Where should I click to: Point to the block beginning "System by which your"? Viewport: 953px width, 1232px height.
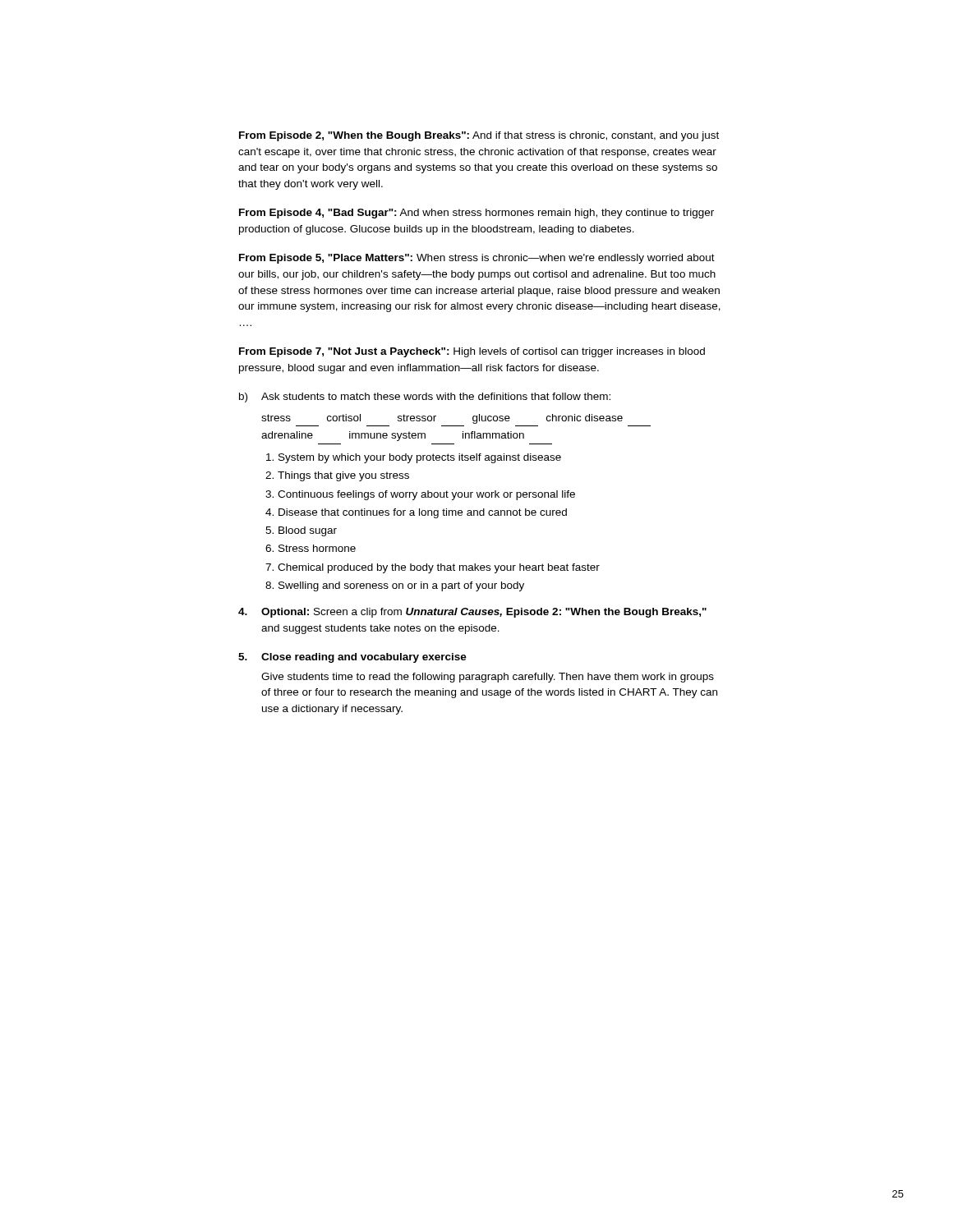419,457
